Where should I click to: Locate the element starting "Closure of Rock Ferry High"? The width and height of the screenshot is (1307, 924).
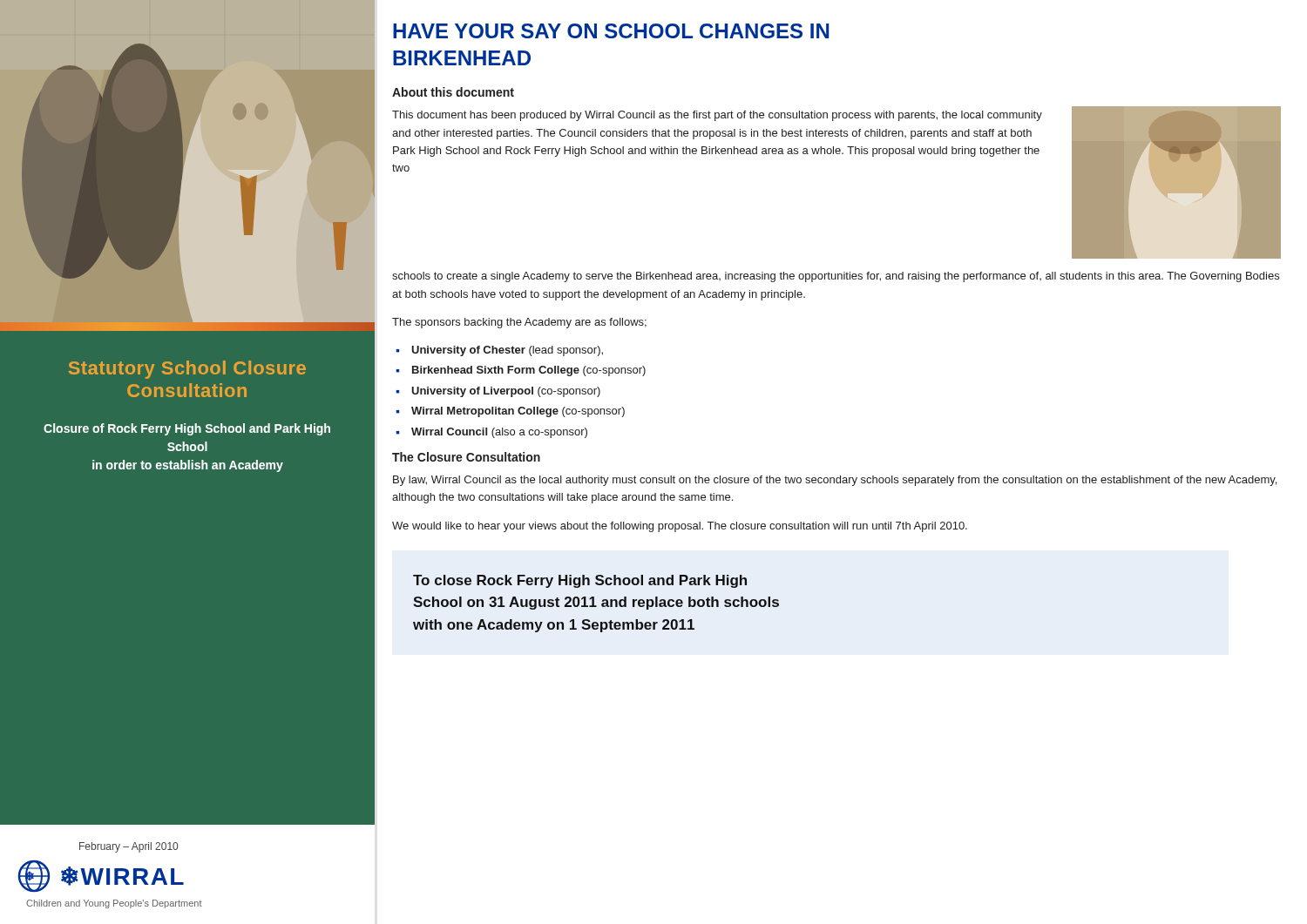tap(187, 447)
